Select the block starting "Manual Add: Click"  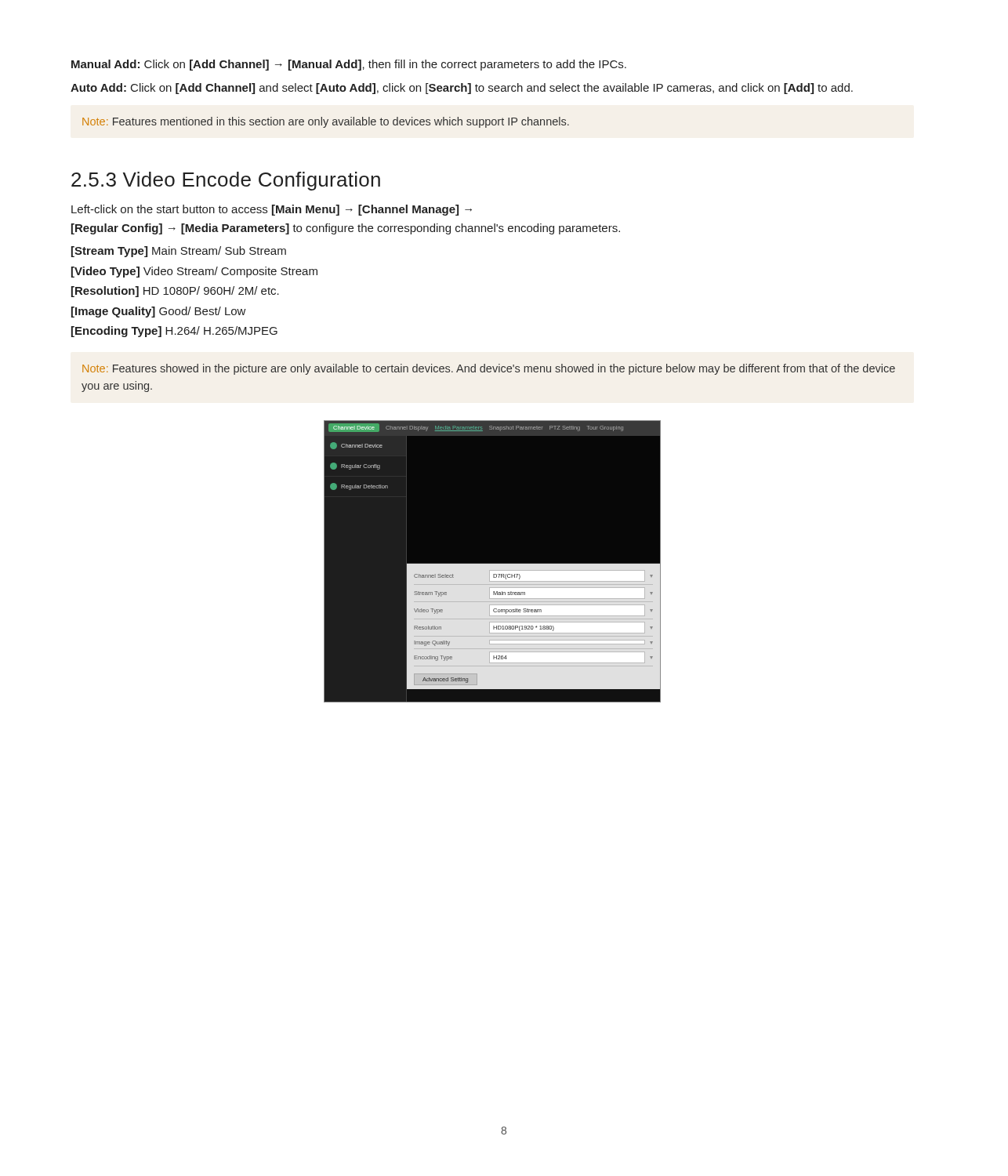349,64
